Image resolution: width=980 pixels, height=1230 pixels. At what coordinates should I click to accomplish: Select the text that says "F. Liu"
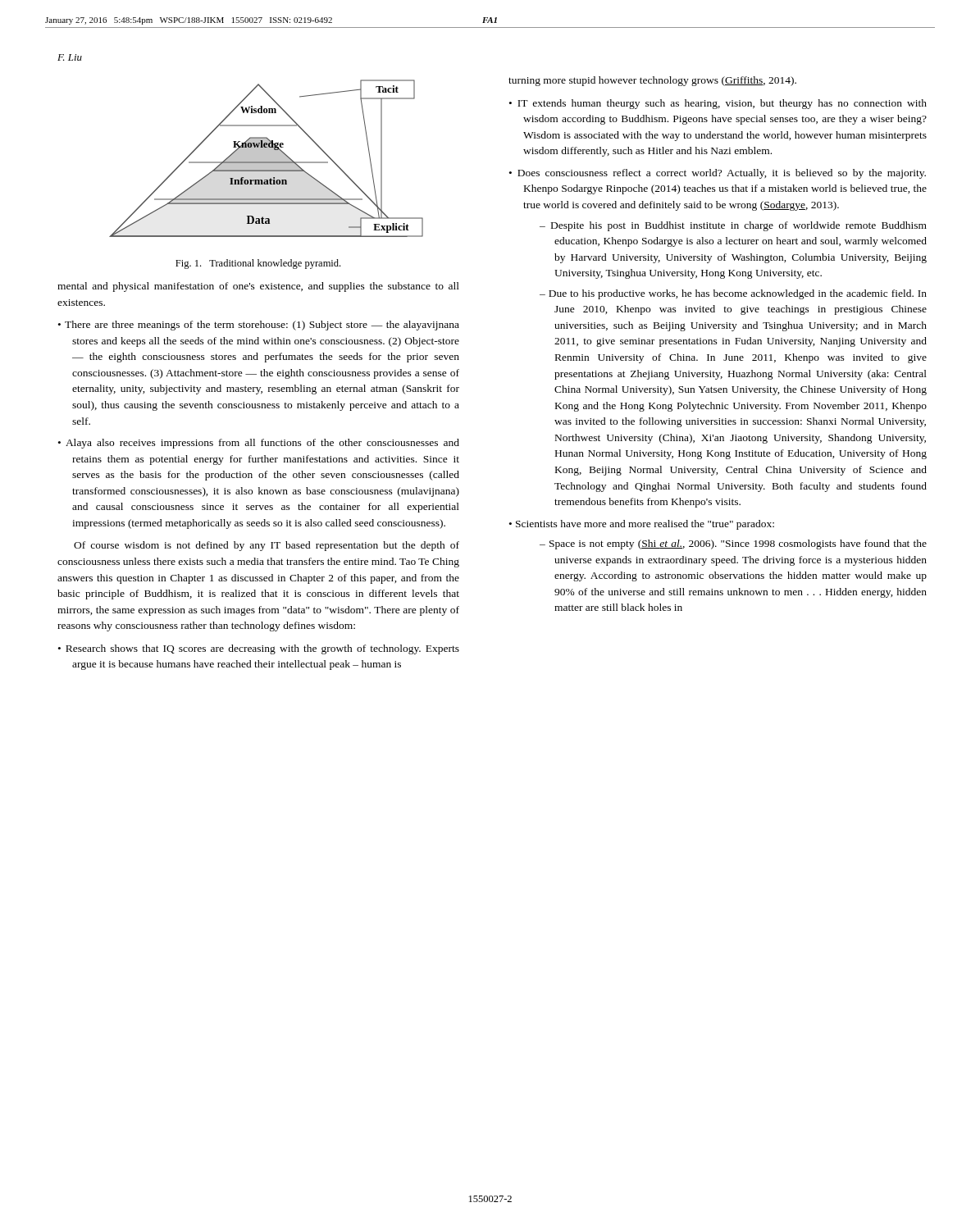point(70,57)
